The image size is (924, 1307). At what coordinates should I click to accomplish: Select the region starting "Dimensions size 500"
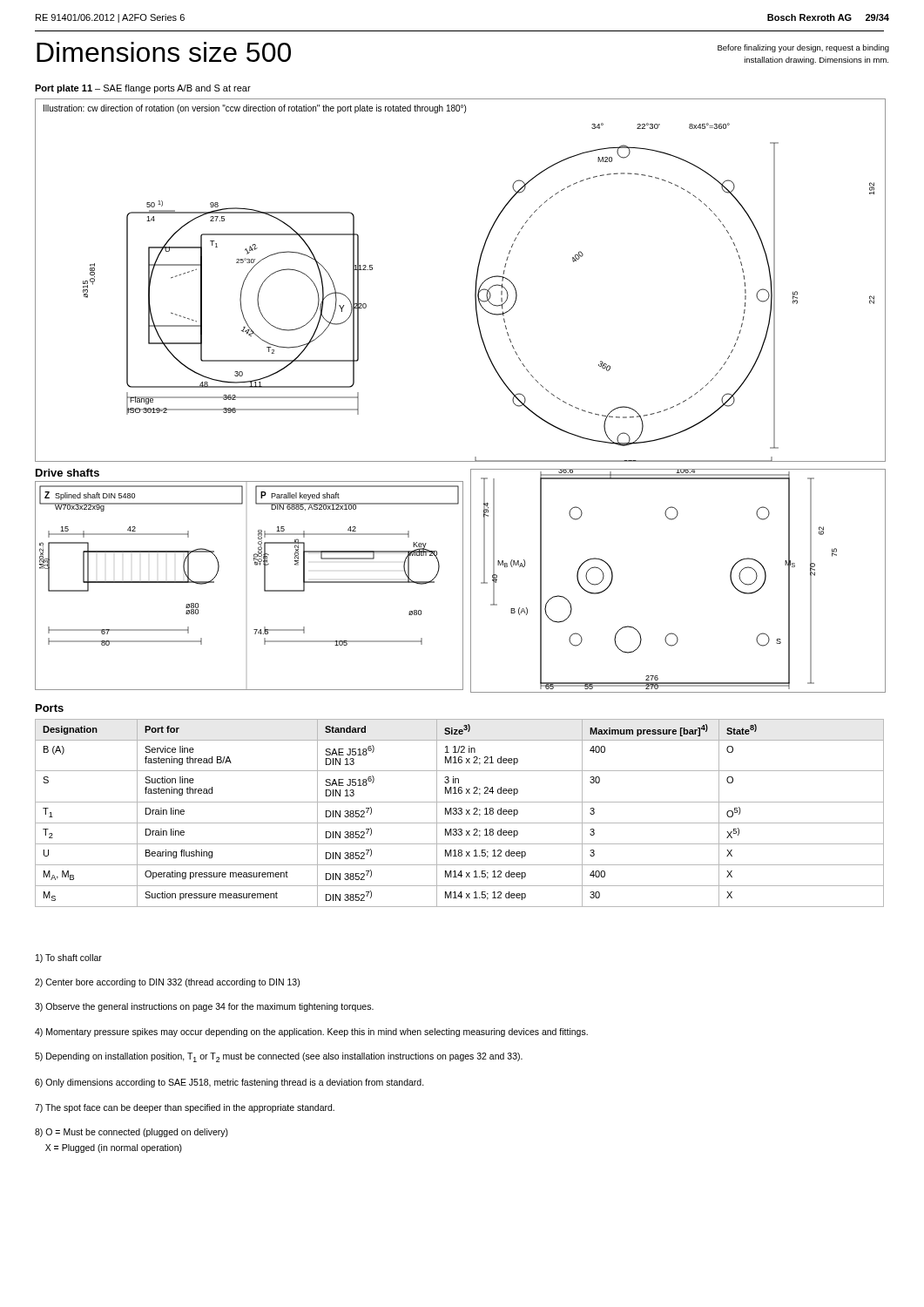163,52
